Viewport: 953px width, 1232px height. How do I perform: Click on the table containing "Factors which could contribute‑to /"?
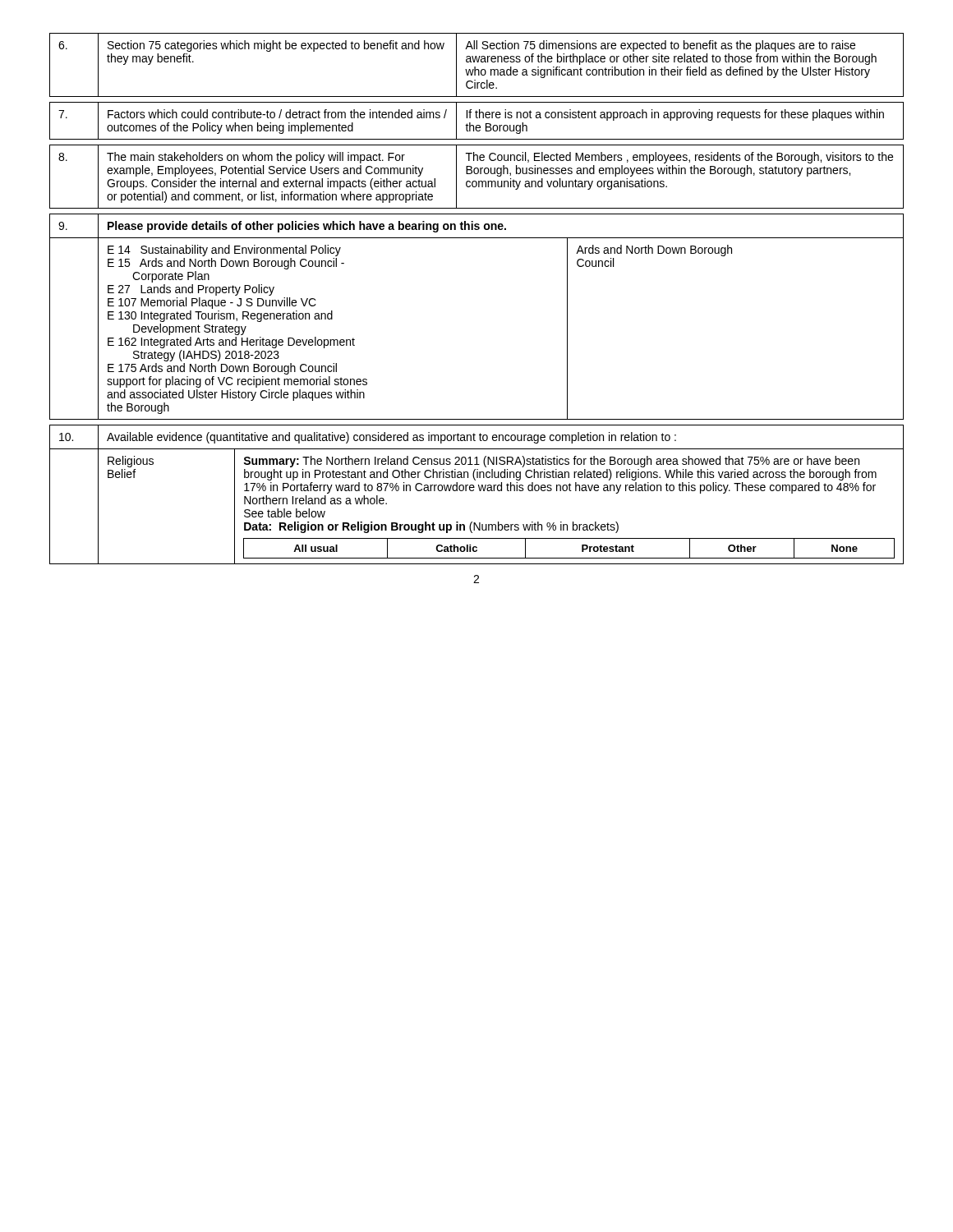[476, 121]
